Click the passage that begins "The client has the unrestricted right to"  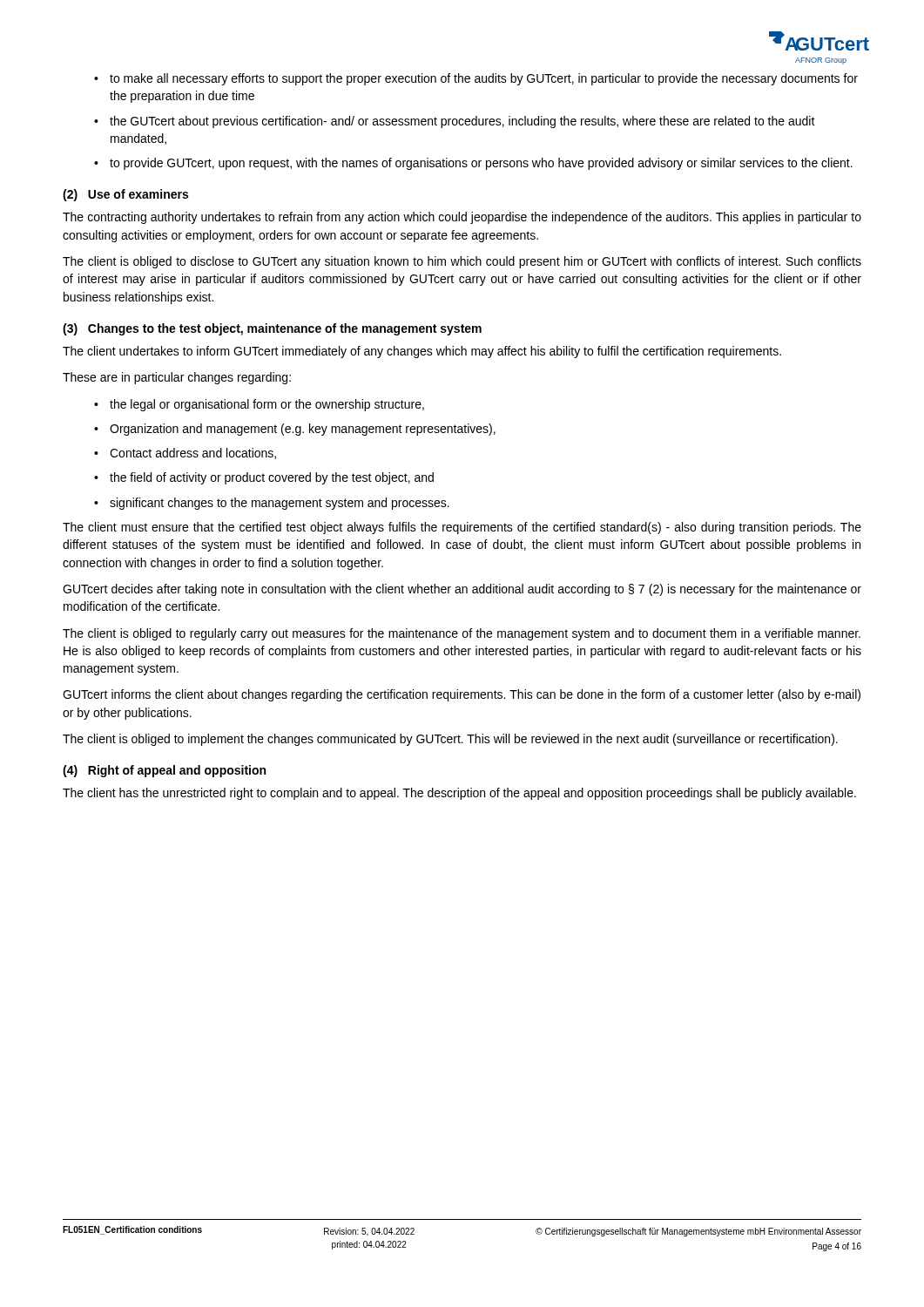(460, 793)
